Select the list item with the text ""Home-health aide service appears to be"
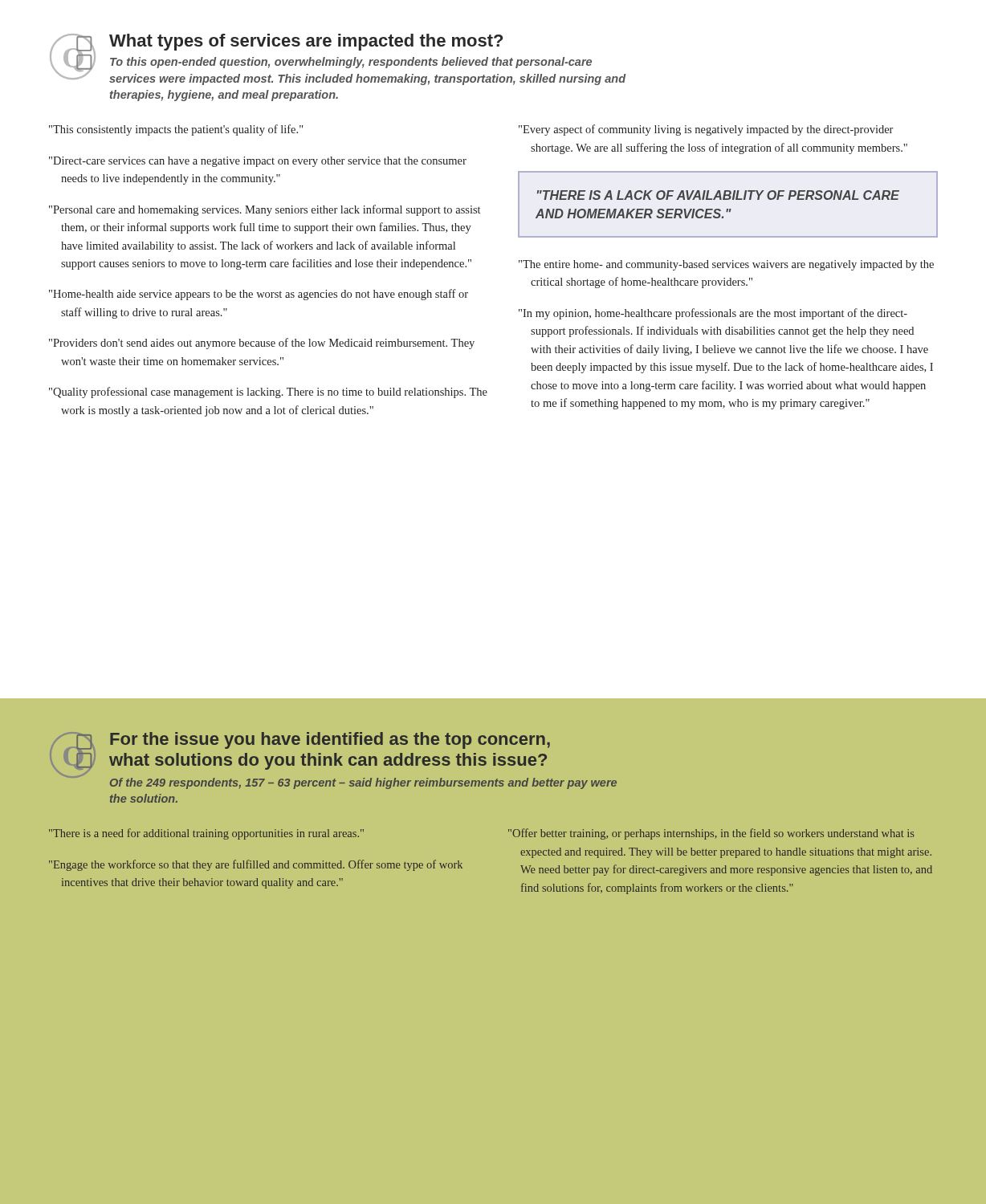The image size is (986, 1204). 269,303
